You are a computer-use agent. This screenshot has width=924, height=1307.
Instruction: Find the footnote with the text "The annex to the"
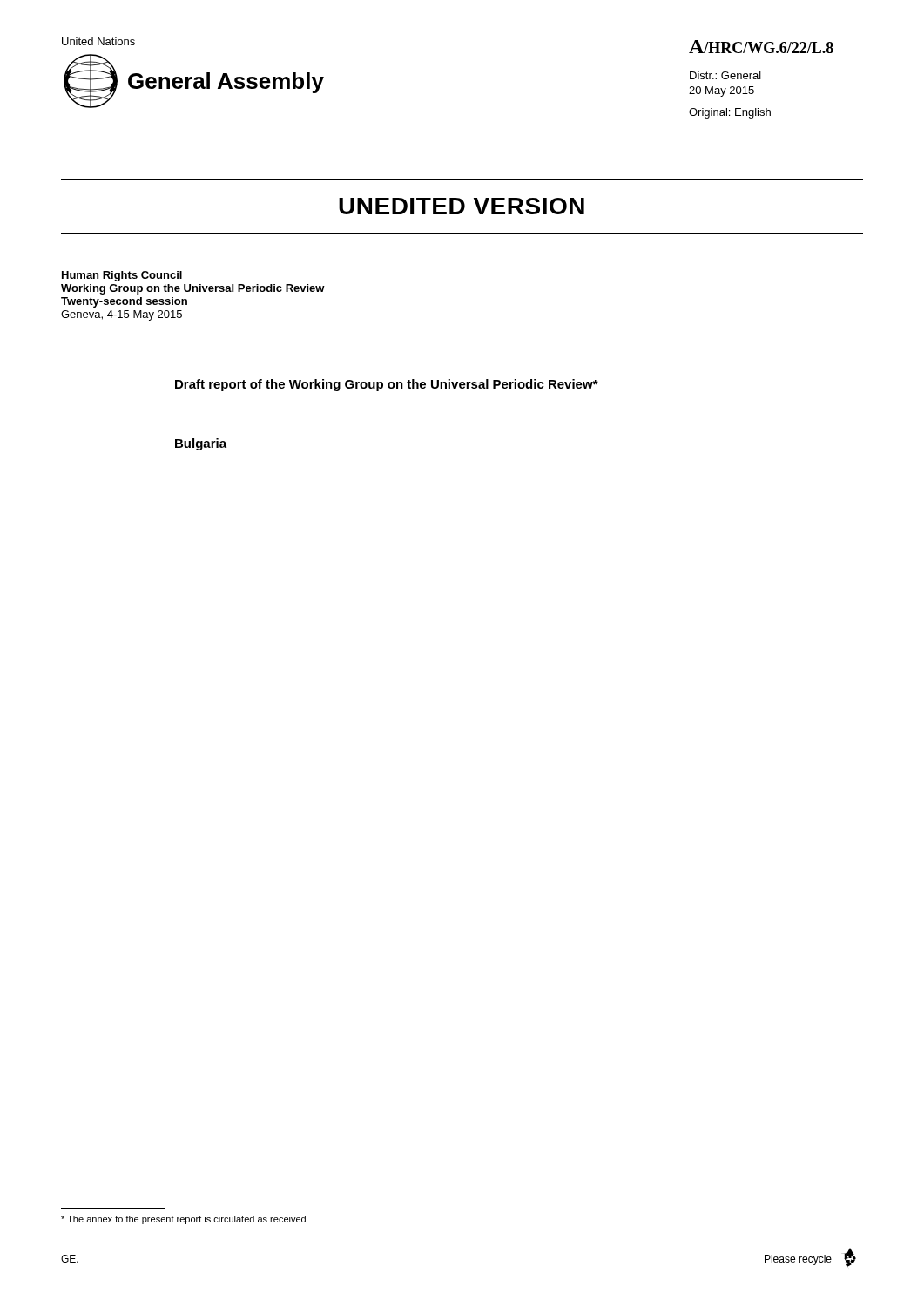(183, 1220)
